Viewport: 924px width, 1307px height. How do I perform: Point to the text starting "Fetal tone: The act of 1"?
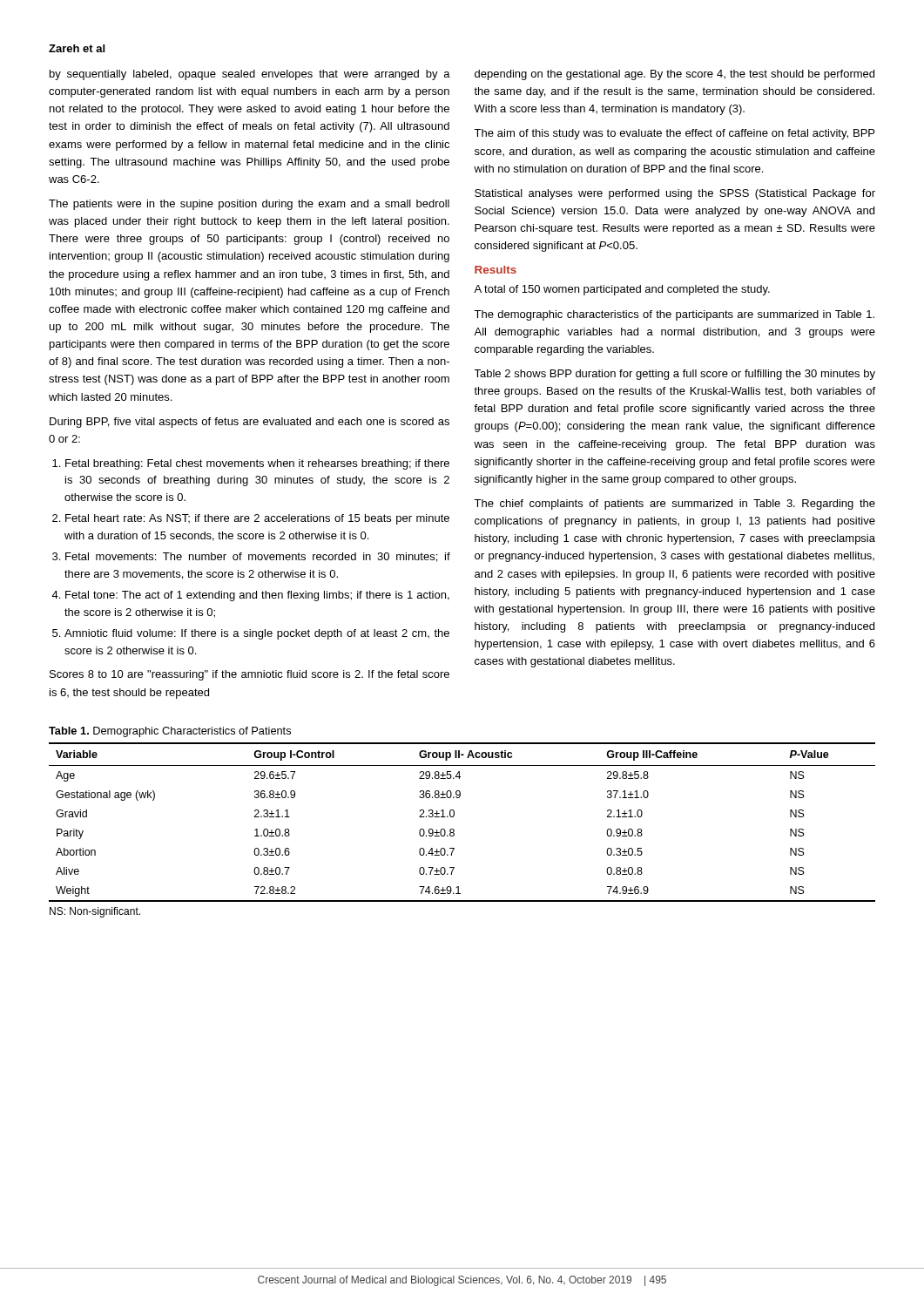pyautogui.click(x=257, y=604)
